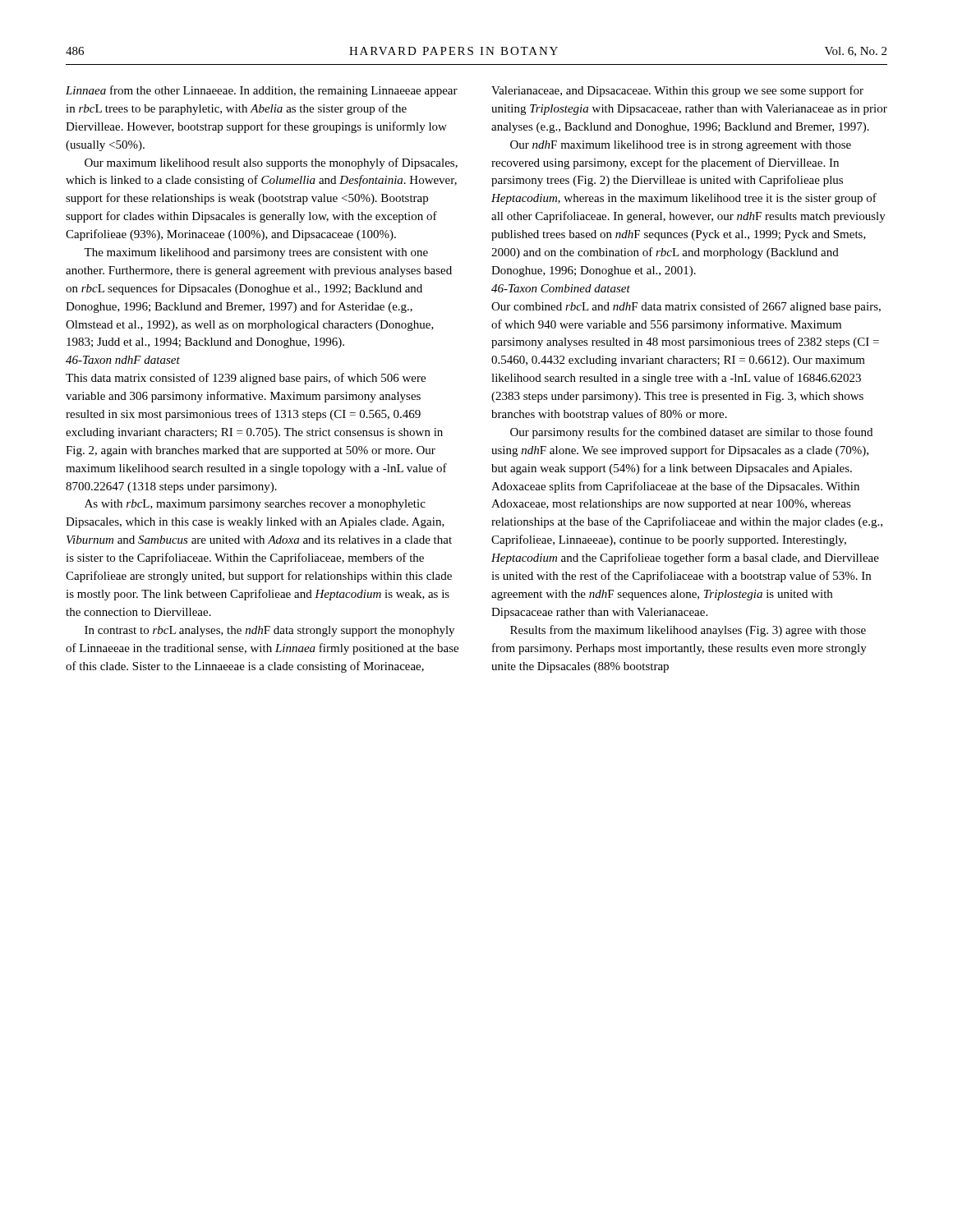Viewport: 953px width, 1232px height.
Task: Locate the section header that reads "46-Taxon Combined dataset"
Action: (x=561, y=288)
